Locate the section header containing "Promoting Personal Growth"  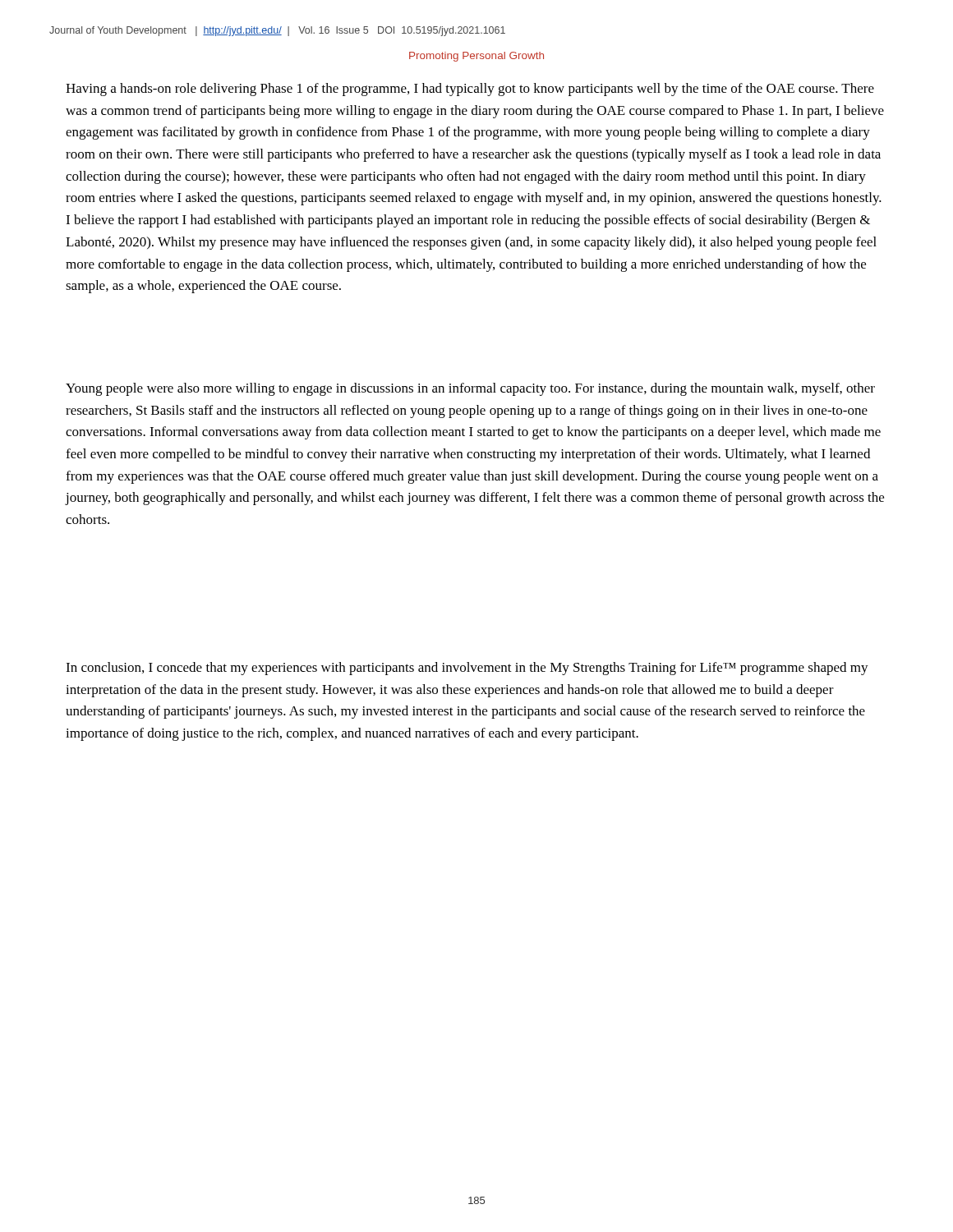pos(476,55)
